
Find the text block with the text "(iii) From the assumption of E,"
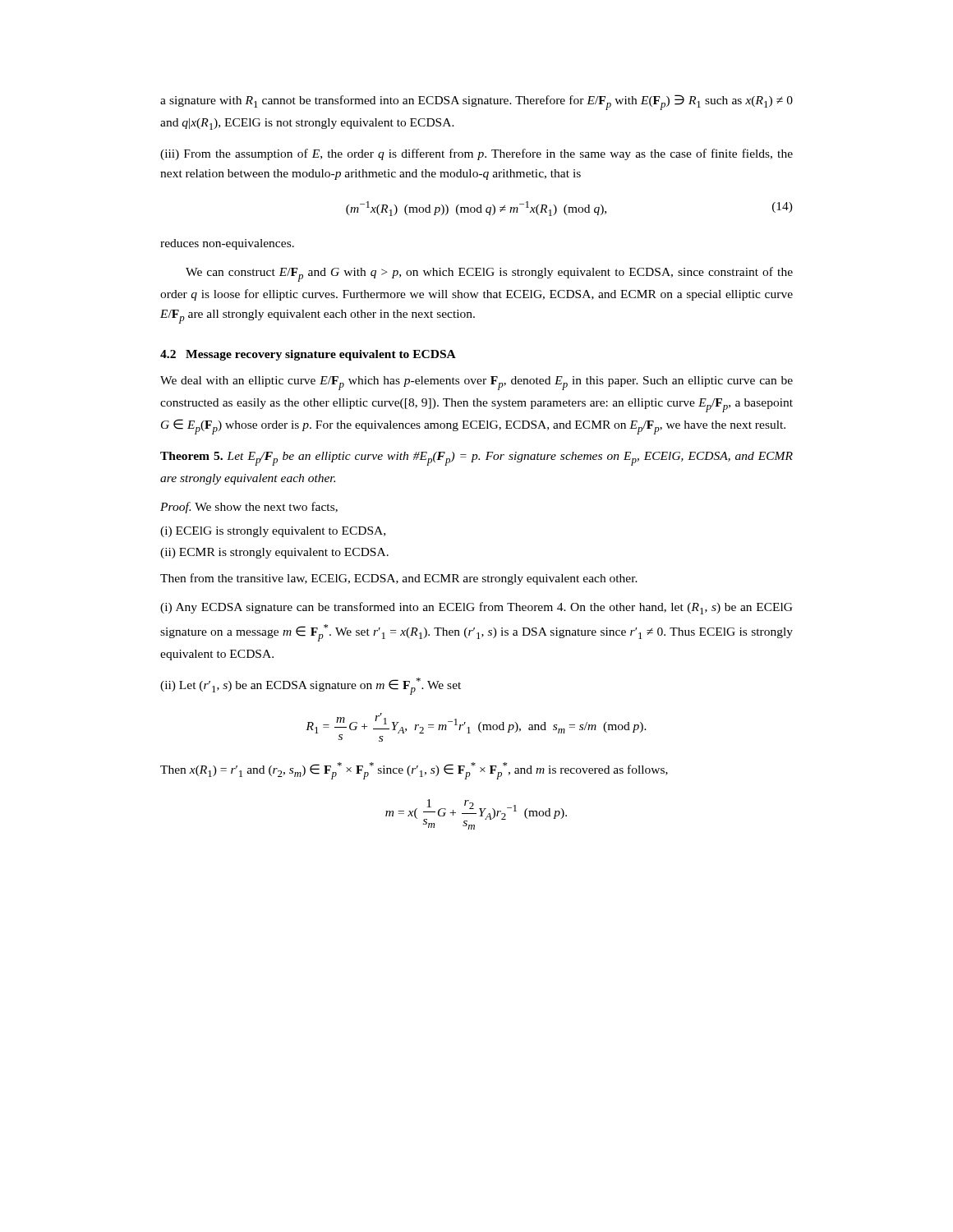[476, 163]
